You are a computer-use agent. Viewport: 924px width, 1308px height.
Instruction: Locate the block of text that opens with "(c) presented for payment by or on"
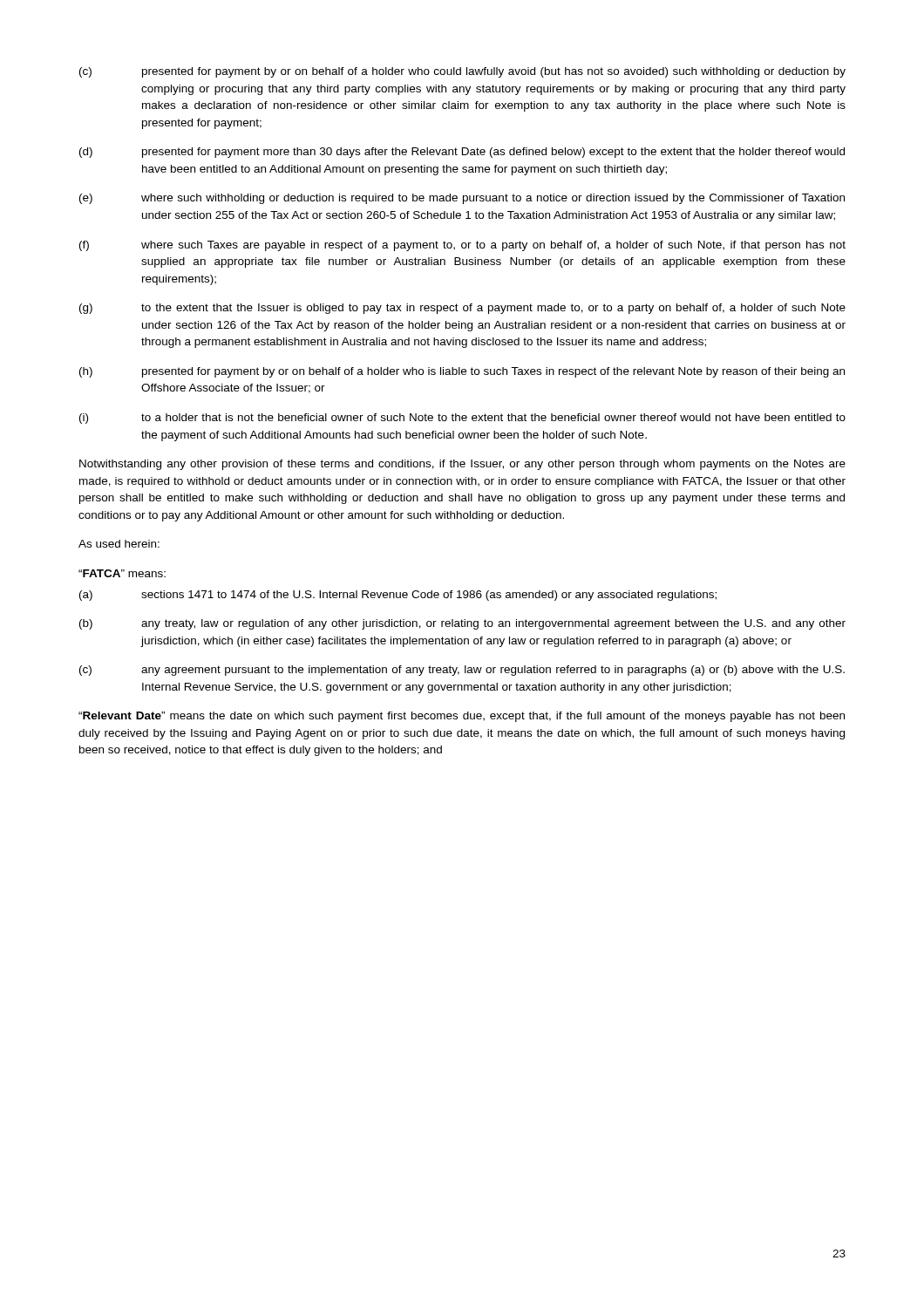coord(462,97)
